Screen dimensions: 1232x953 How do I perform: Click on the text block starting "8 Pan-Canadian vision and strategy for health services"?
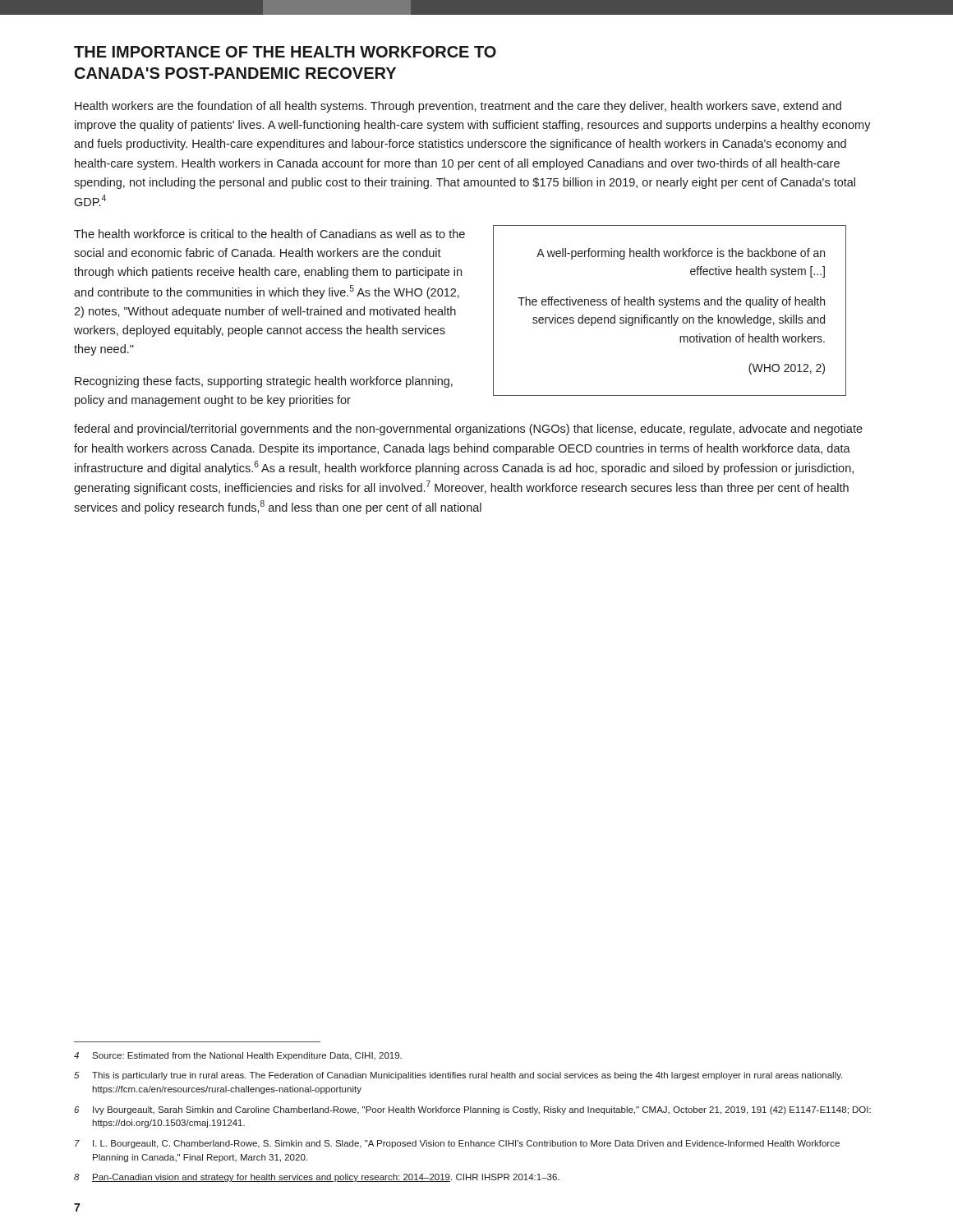tap(317, 1177)
